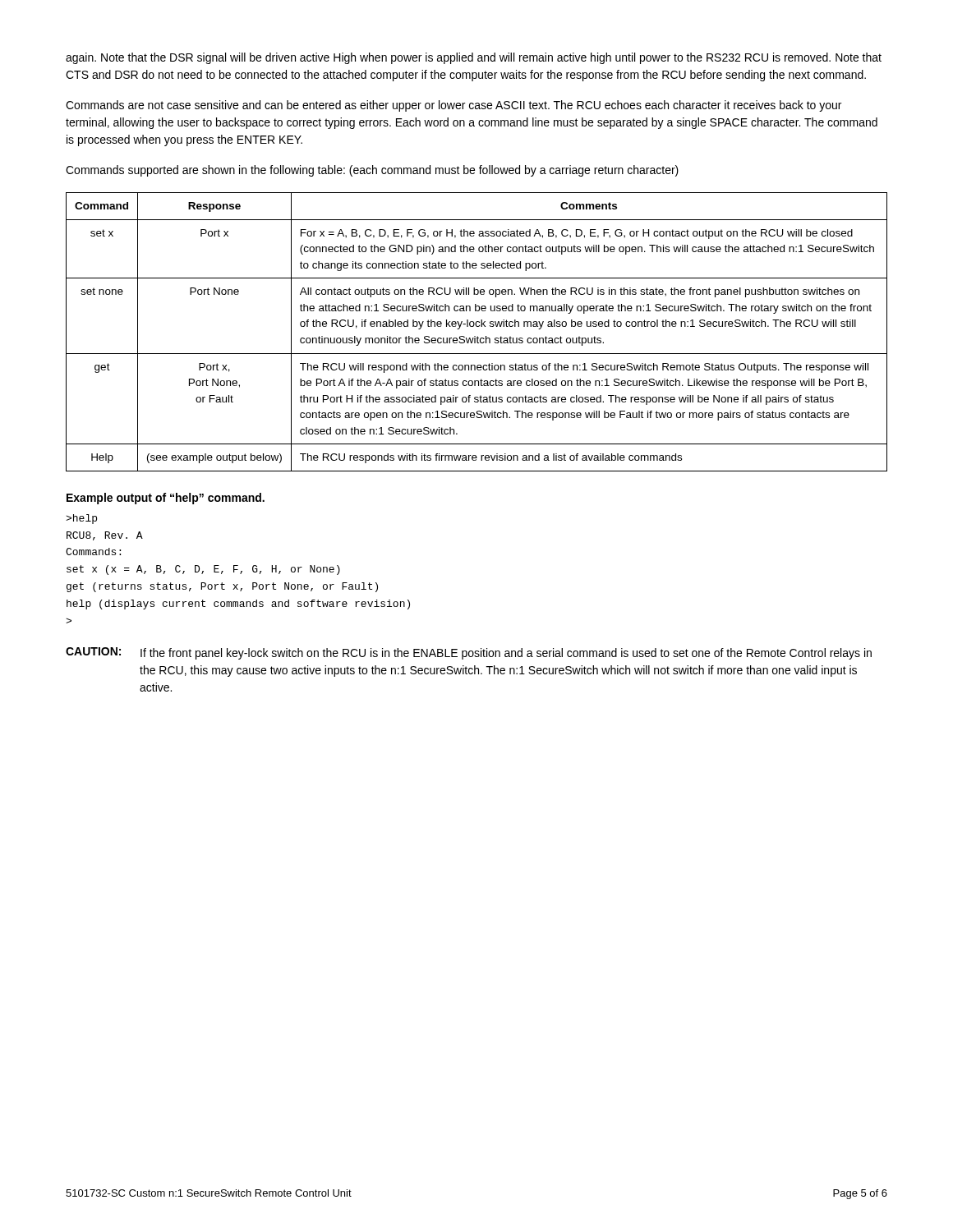This screenshot has height=1232, width=953.
Task: Locate the text block starting "Example output of"
Action: click(165, 498)
